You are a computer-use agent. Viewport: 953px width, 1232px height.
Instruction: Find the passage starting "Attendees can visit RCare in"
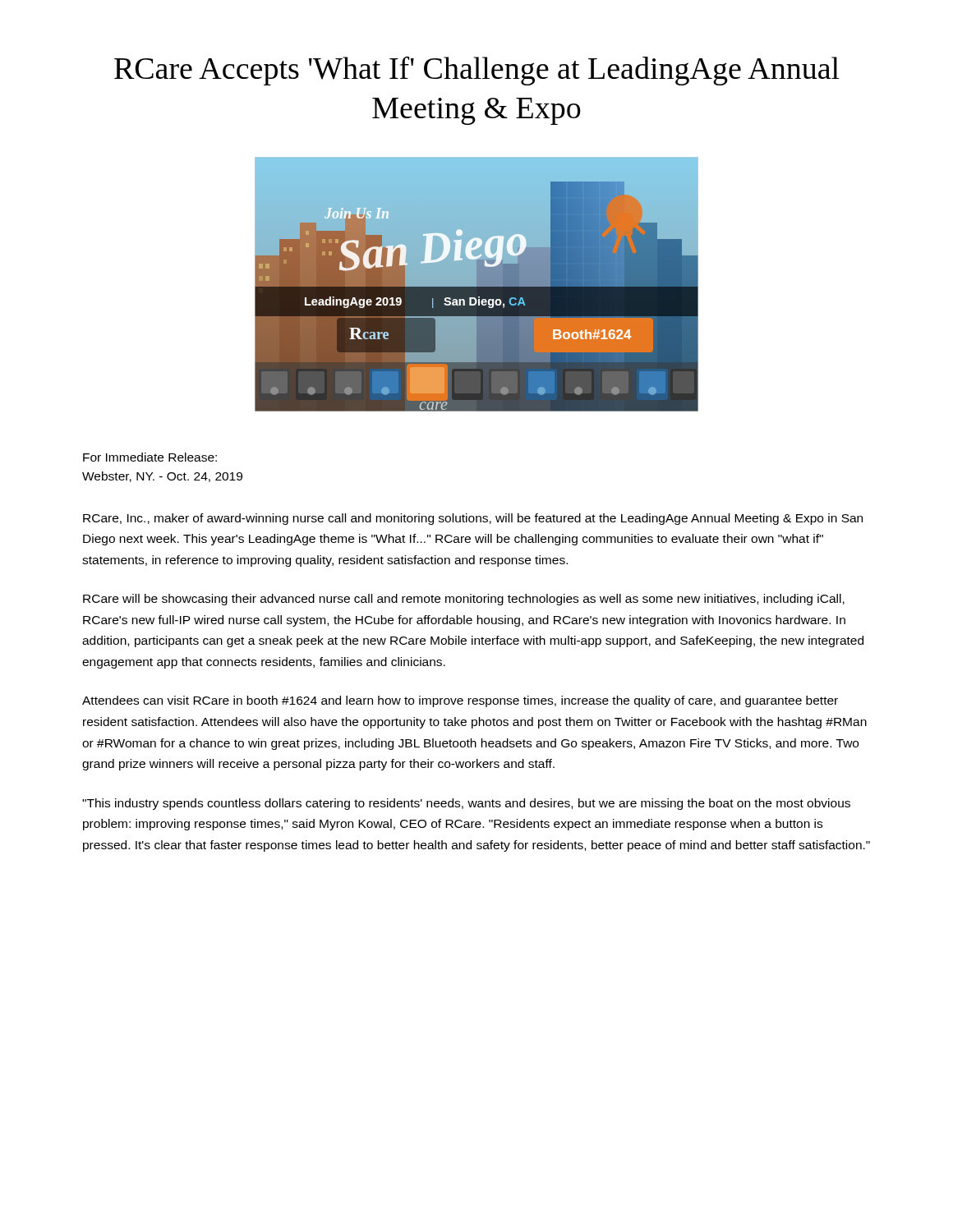[475, 732]
